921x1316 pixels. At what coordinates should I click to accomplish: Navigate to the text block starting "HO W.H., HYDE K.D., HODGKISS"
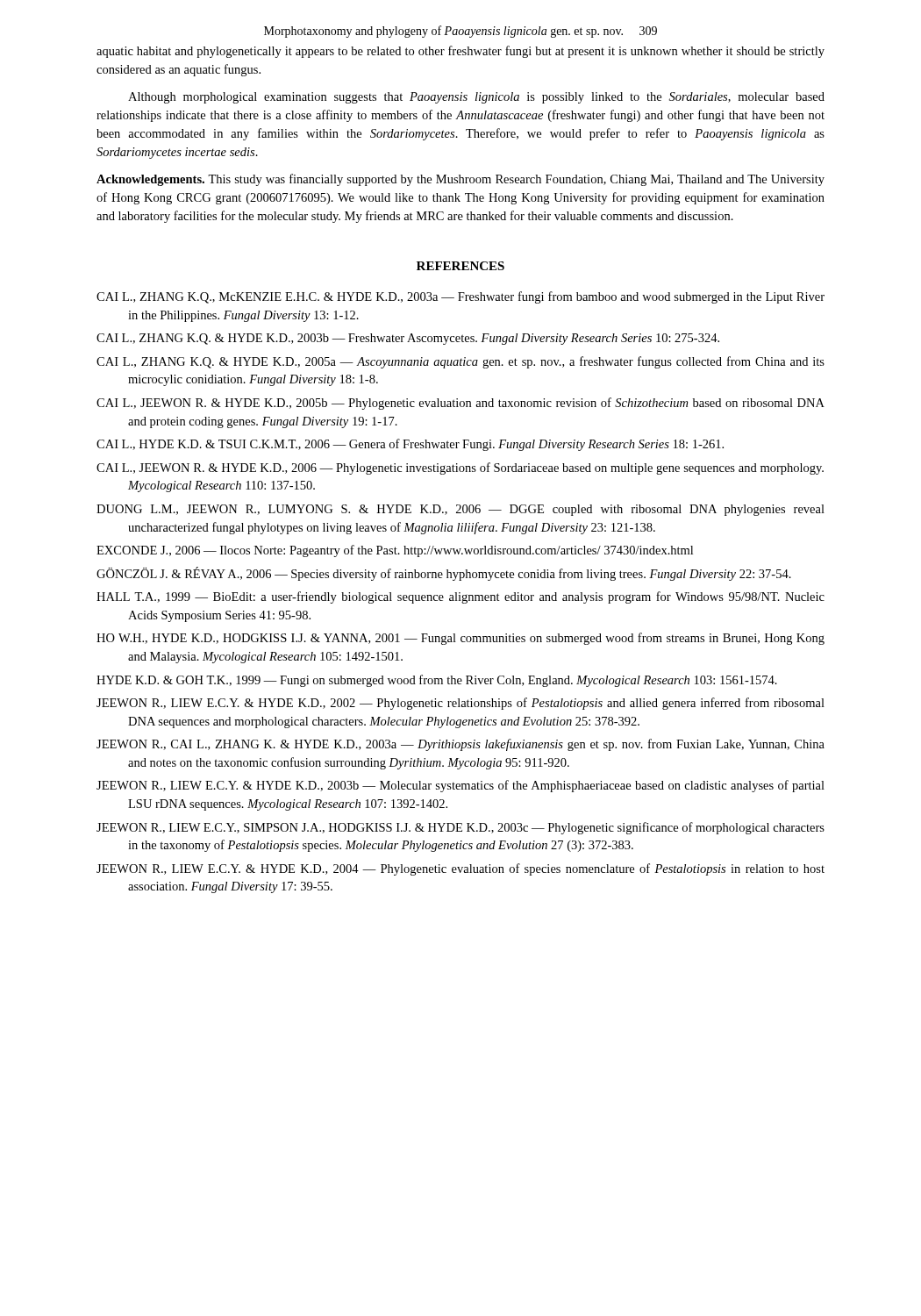pyautogui.click(x=460, y=647)
